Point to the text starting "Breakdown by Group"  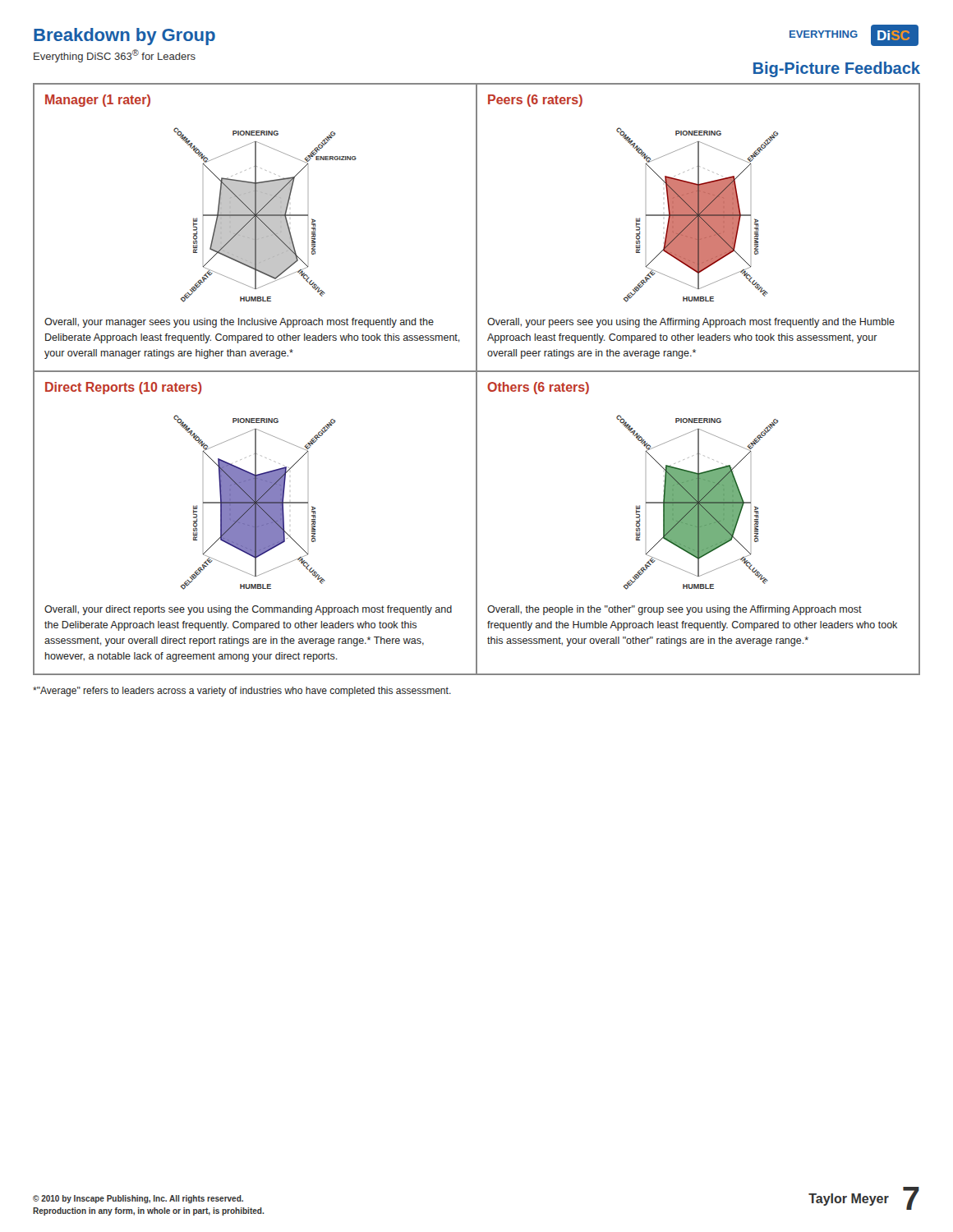(124, 35)
